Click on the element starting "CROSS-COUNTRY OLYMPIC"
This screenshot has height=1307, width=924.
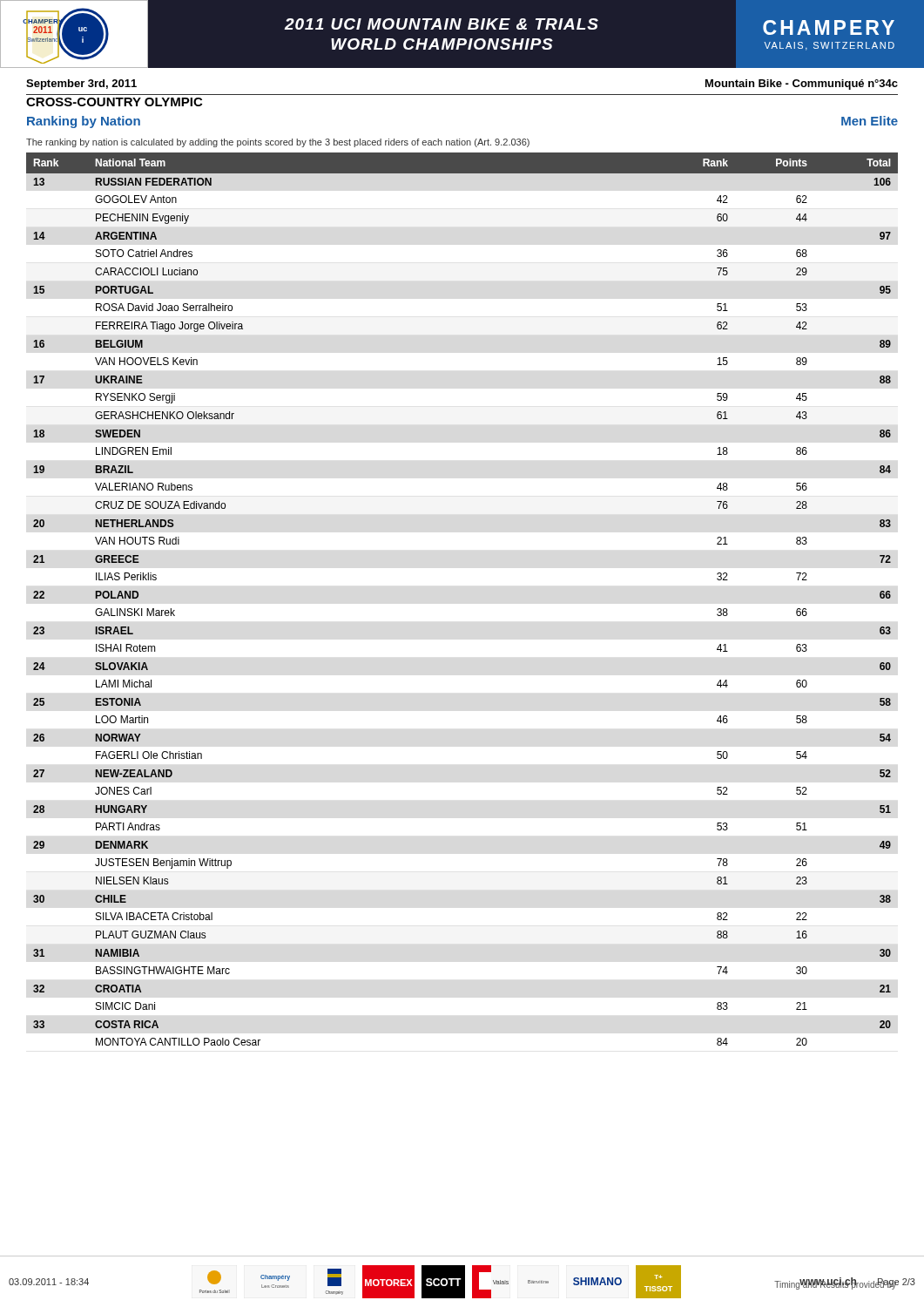point(114,101)
